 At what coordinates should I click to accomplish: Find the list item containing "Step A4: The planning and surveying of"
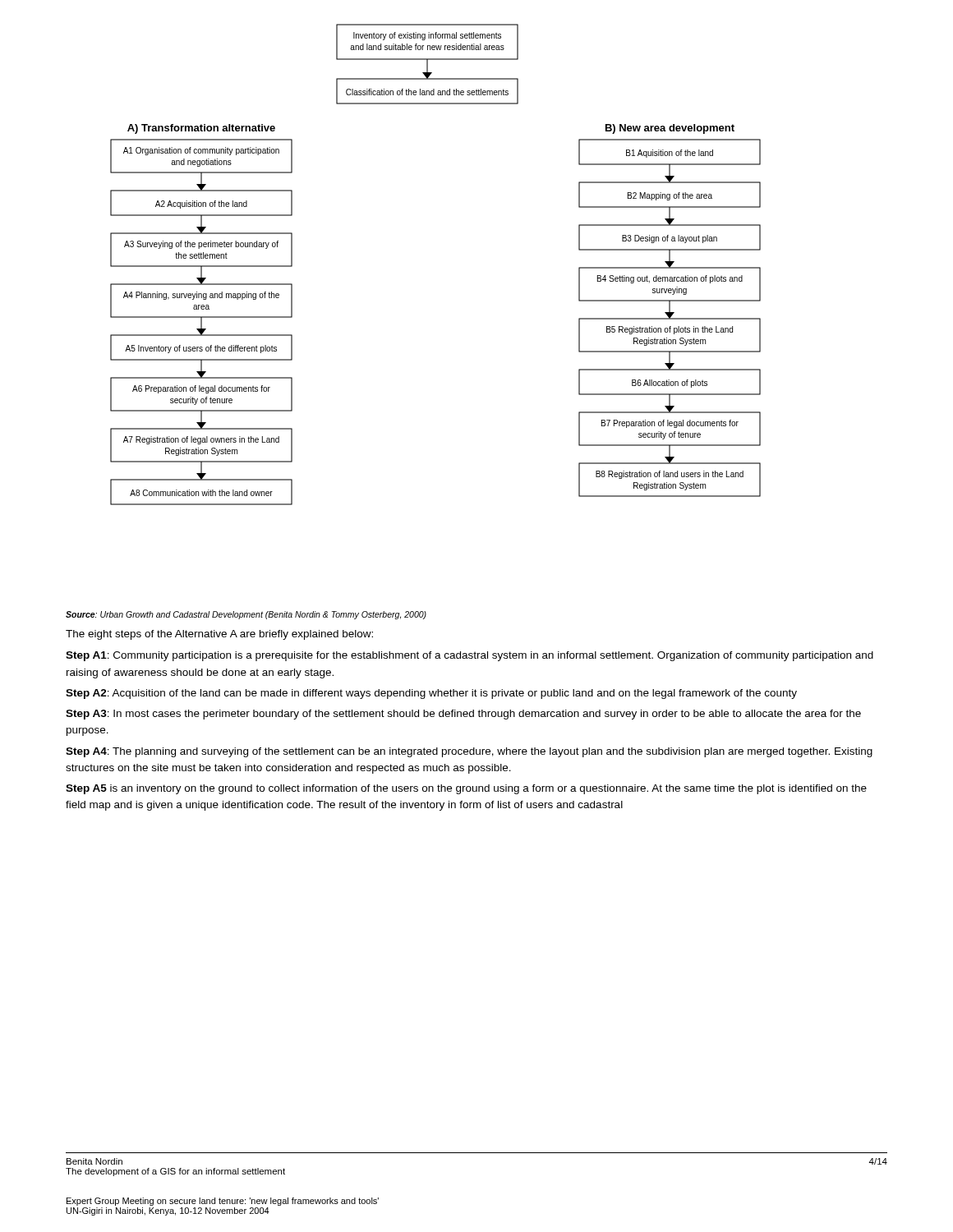pyautogui.click(x=469, y=759)
